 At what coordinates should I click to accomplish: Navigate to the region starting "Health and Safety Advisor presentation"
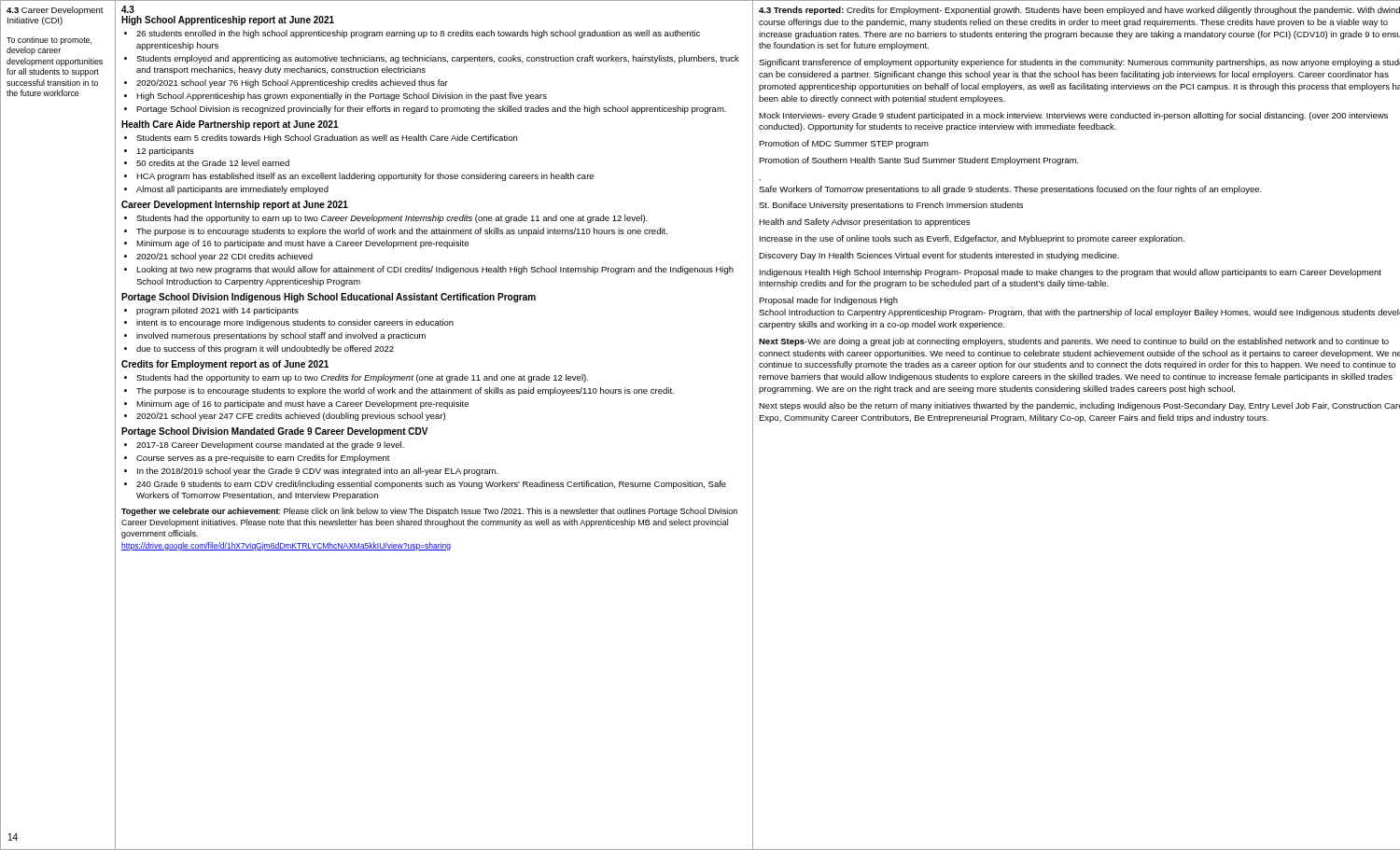point(864,222)
